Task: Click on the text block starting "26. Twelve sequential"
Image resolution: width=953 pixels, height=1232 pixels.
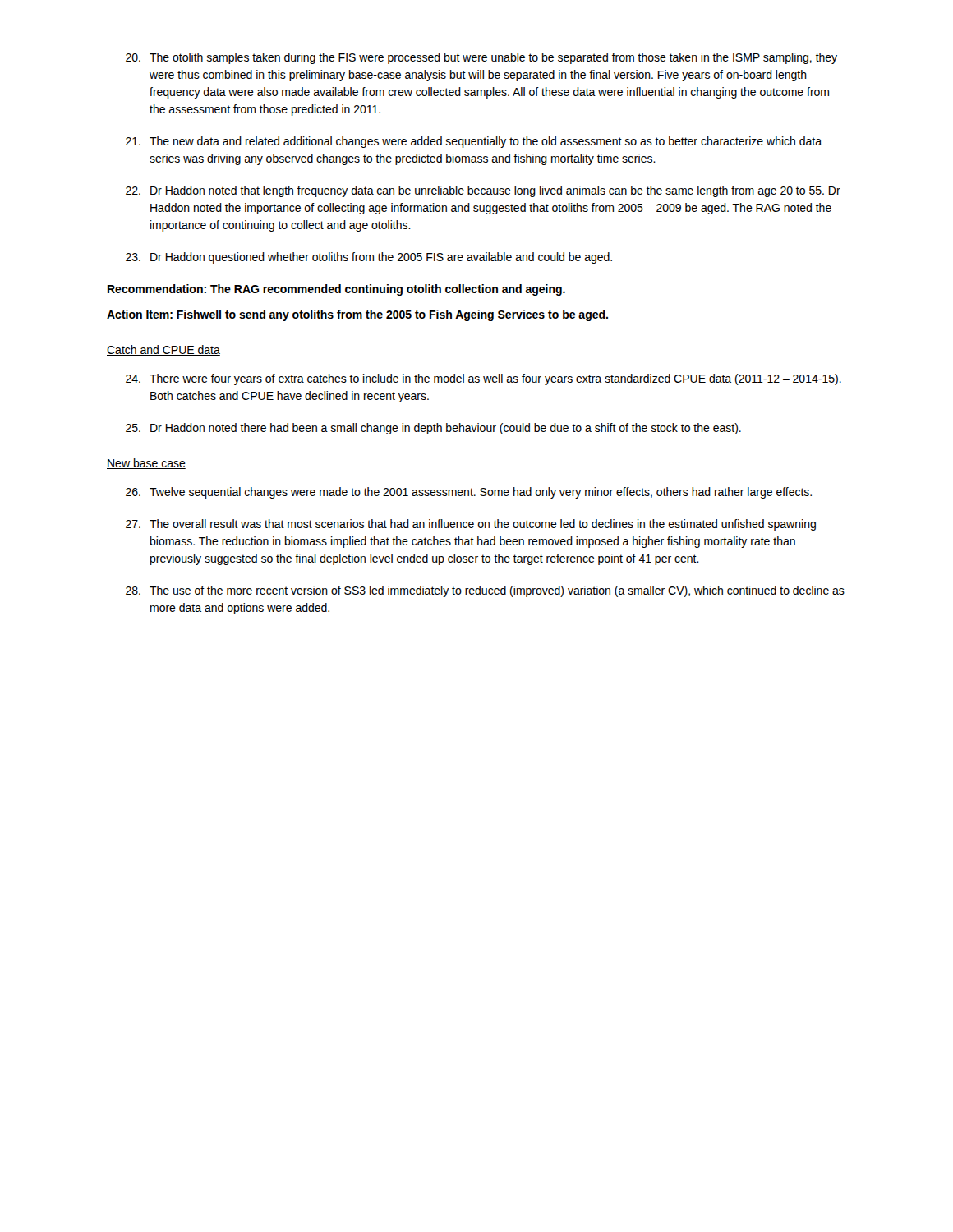Action: coord(476,492)
